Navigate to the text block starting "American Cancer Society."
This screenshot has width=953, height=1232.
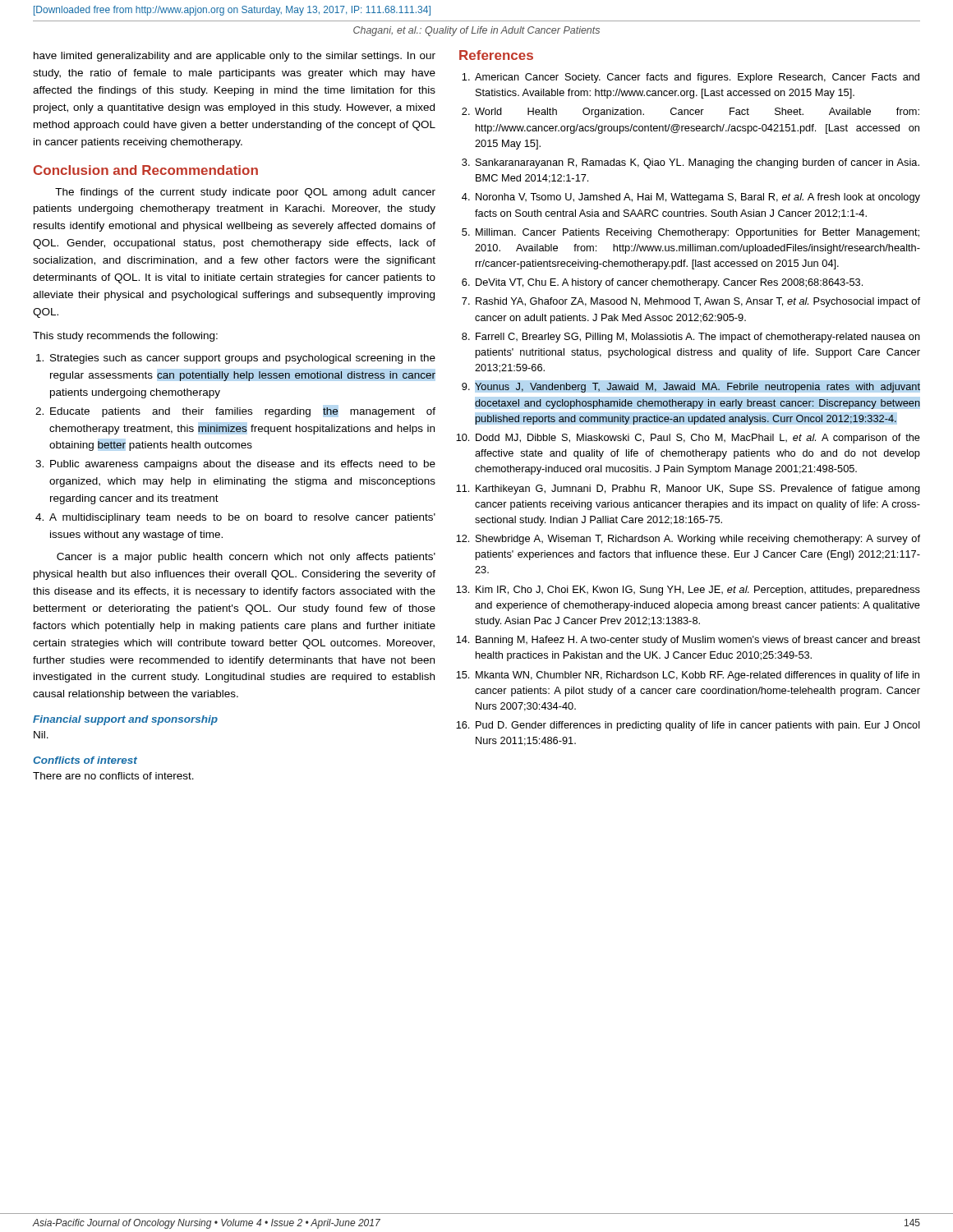697,85
